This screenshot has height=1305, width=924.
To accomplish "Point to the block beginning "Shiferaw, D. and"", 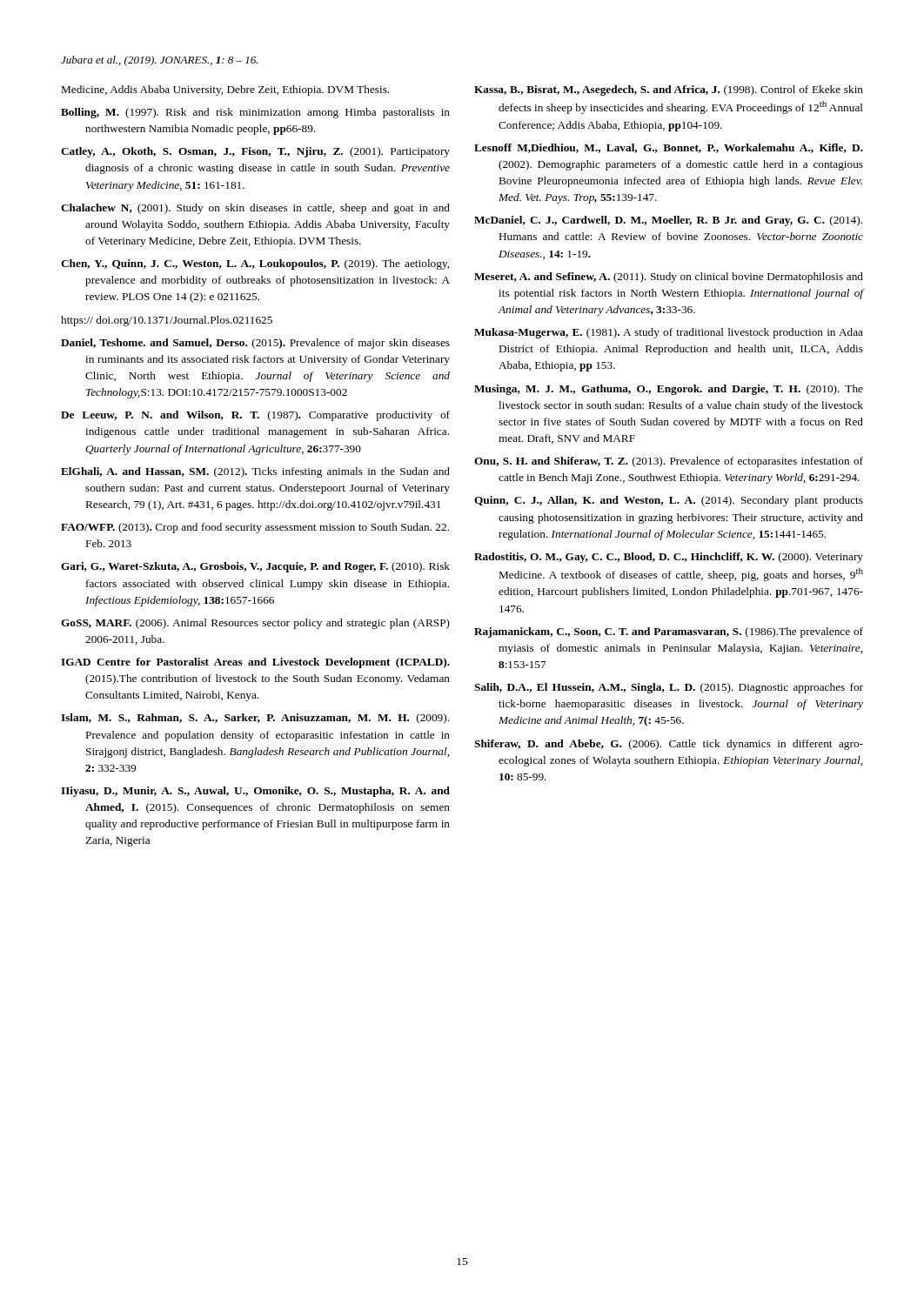I will tap(669, 760).
